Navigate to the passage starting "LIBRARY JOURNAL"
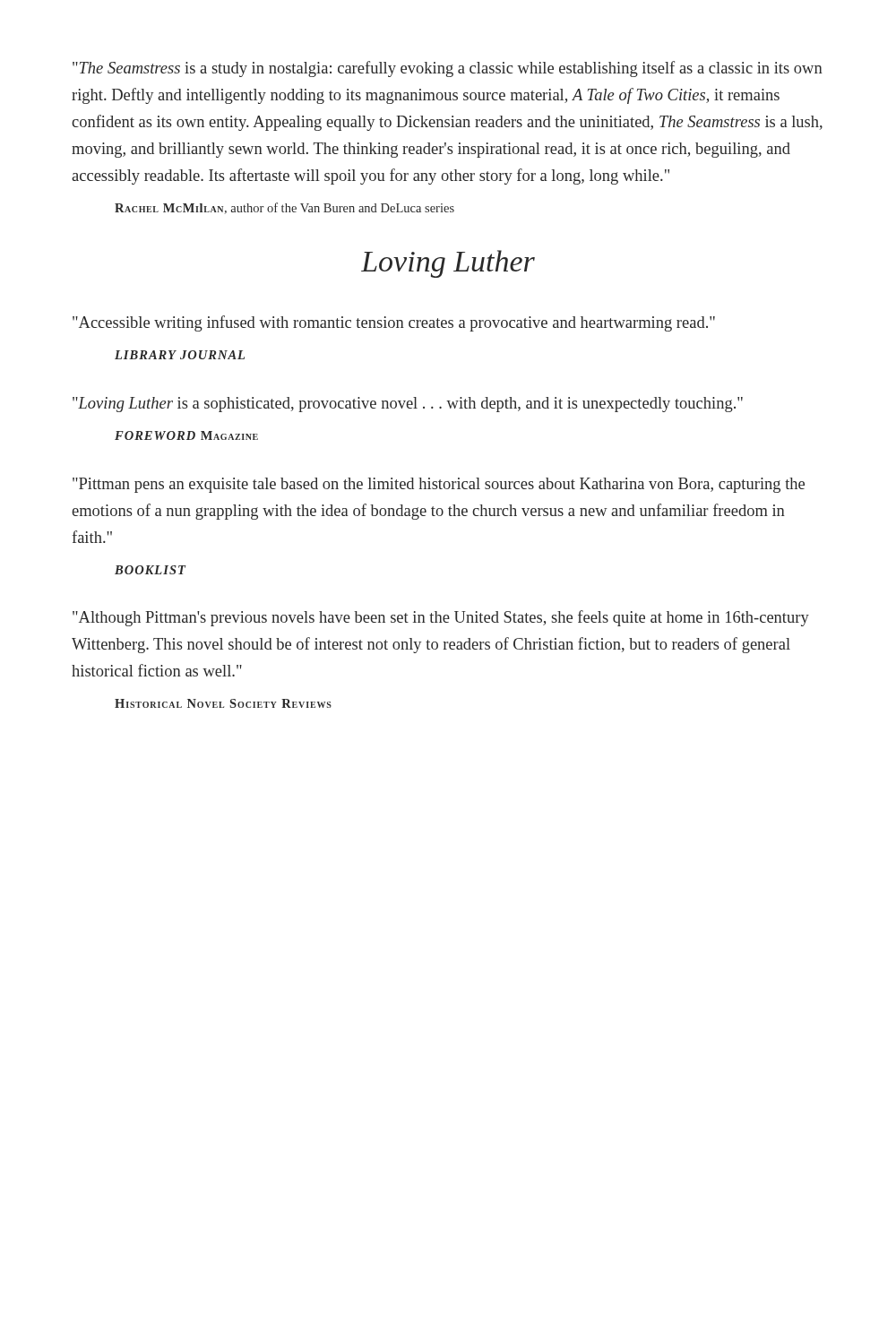This screenshot has width=896, height=1344. click(x=181, y=355)
